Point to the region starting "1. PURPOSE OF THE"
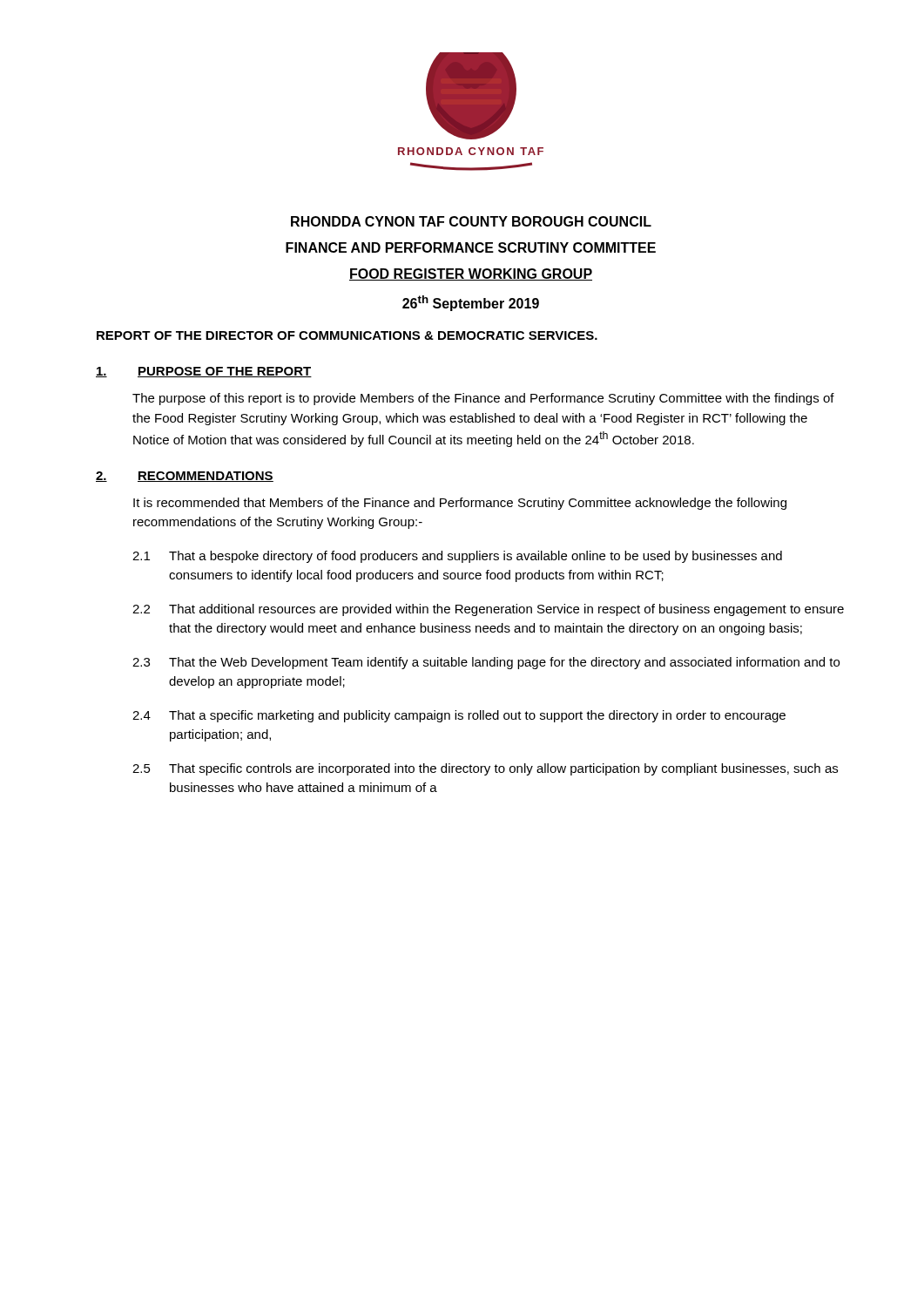This screenshot has height=1307, width=924. pyautogui.click(x=203, y=371)
